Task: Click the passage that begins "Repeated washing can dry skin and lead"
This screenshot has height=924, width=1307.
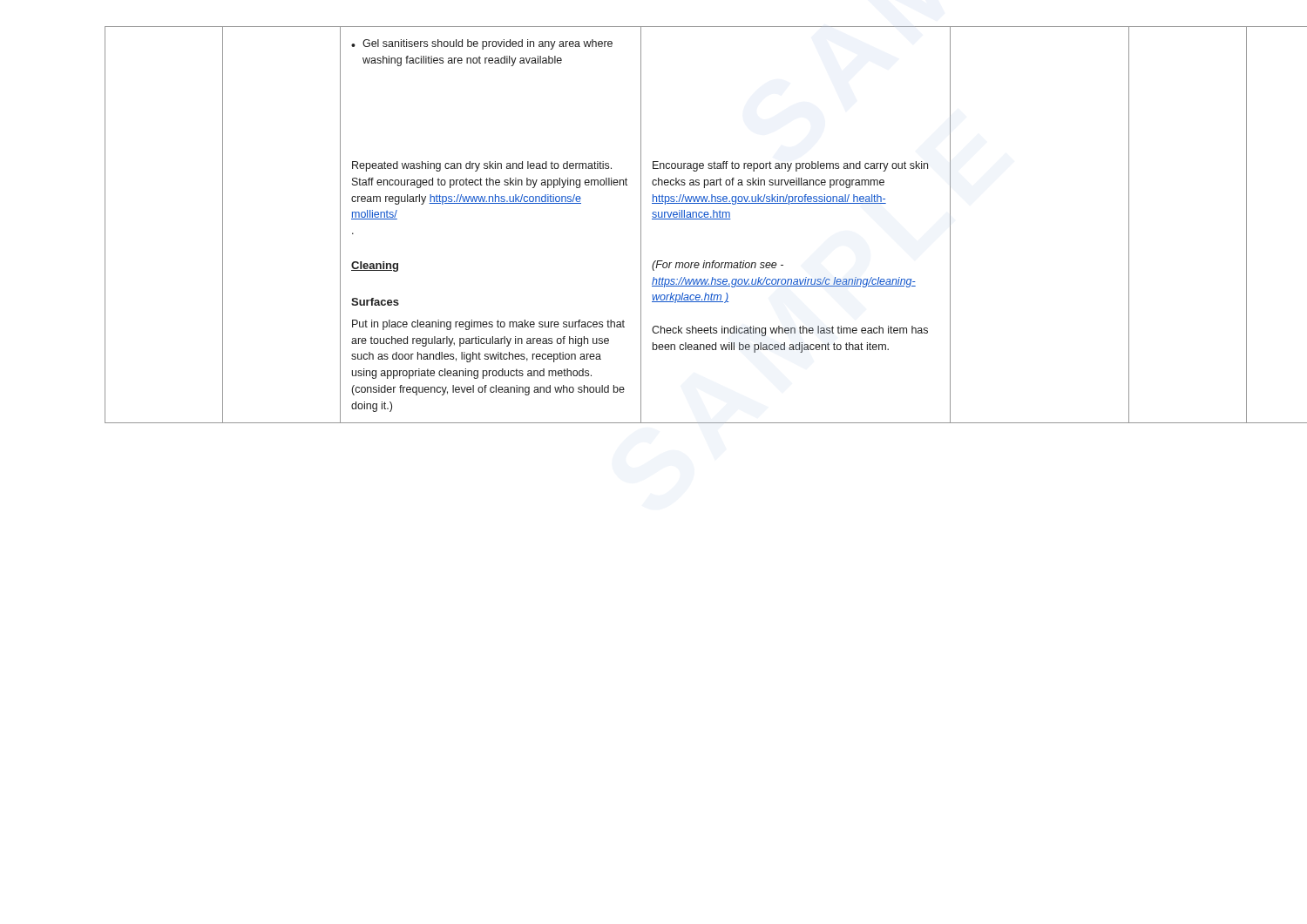Action: tap(489, 198)
